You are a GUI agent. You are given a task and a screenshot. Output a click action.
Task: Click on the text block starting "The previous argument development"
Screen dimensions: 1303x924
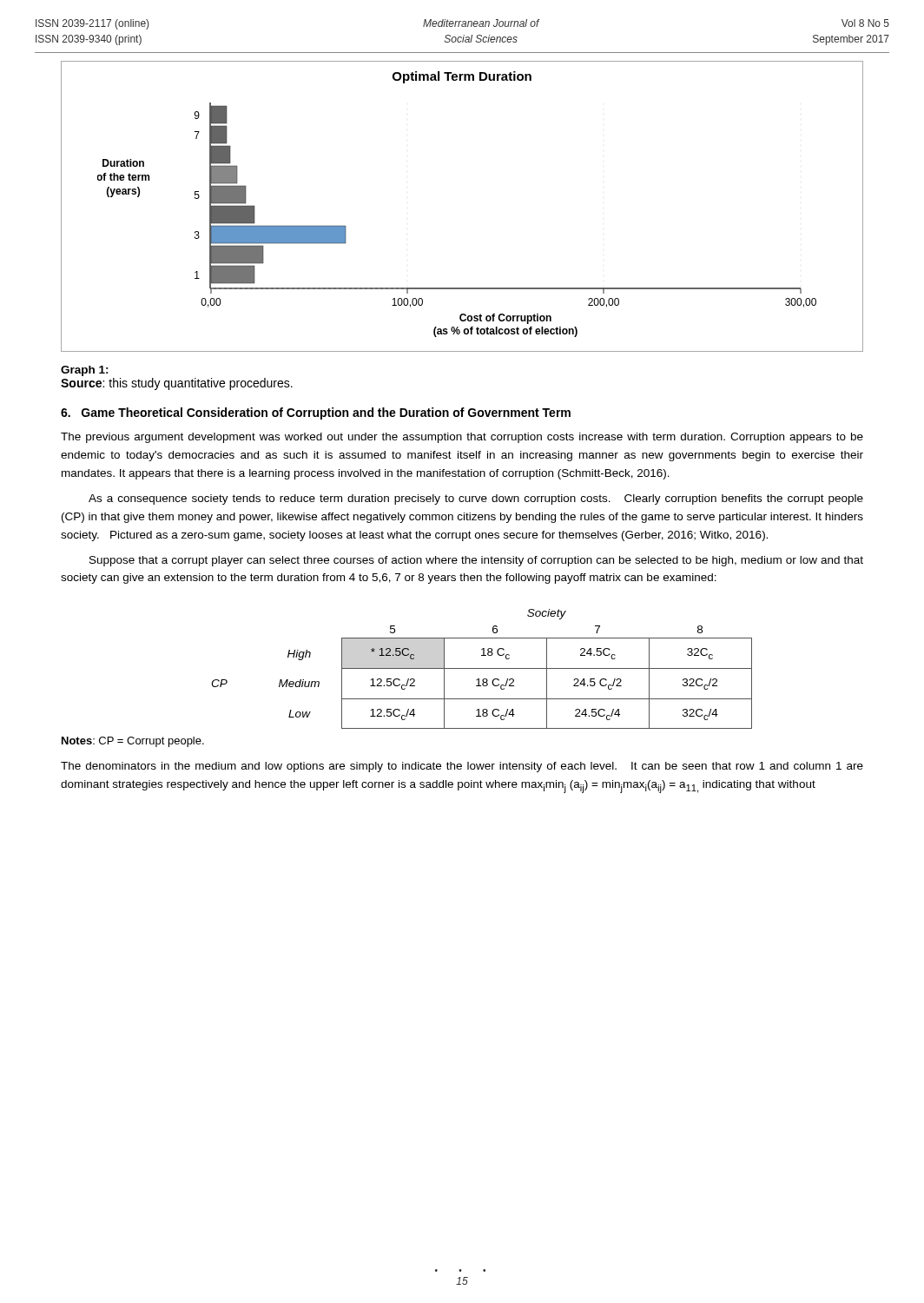point(462,456)
